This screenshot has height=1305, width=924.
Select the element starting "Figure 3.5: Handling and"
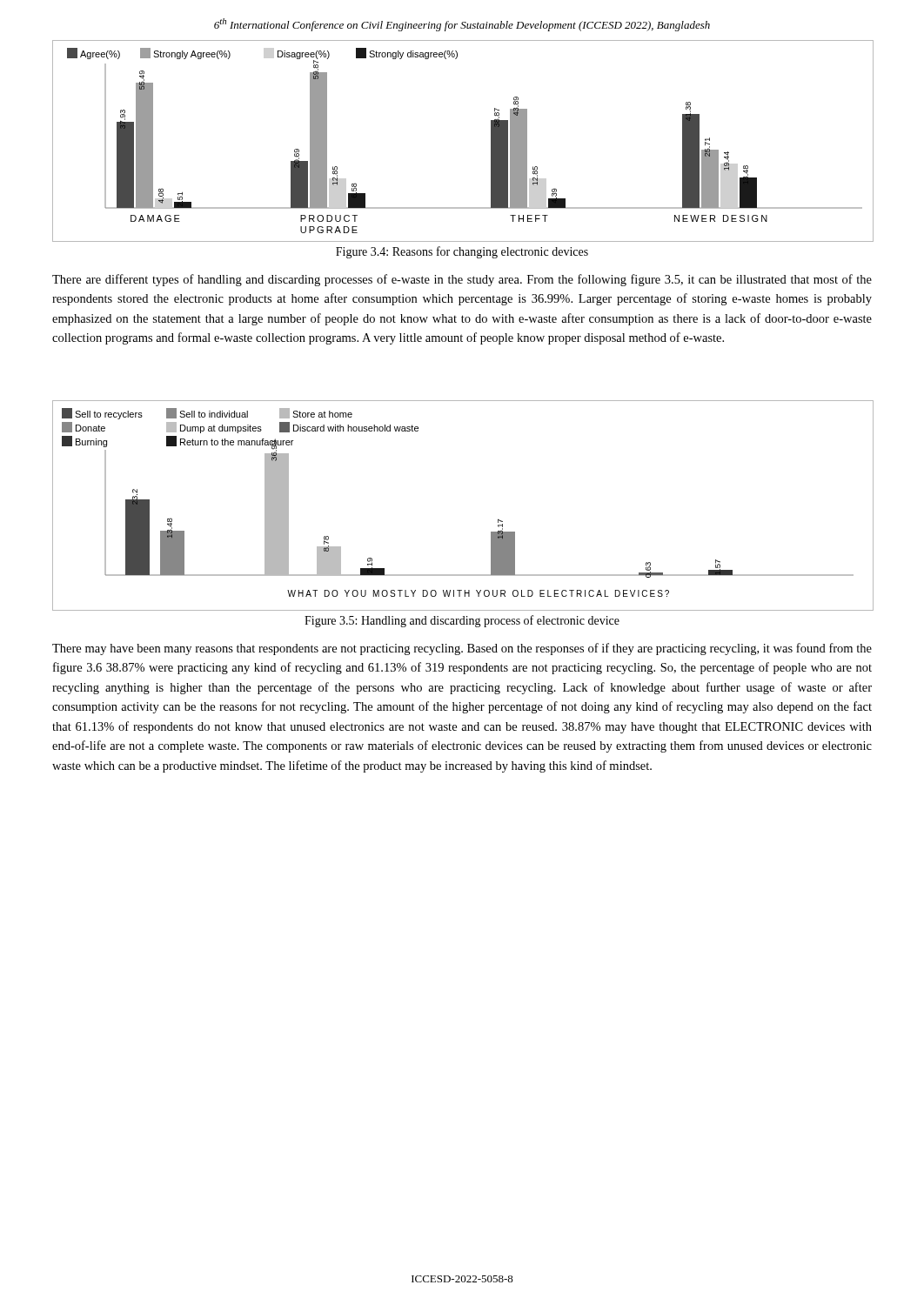click(462, 621)
